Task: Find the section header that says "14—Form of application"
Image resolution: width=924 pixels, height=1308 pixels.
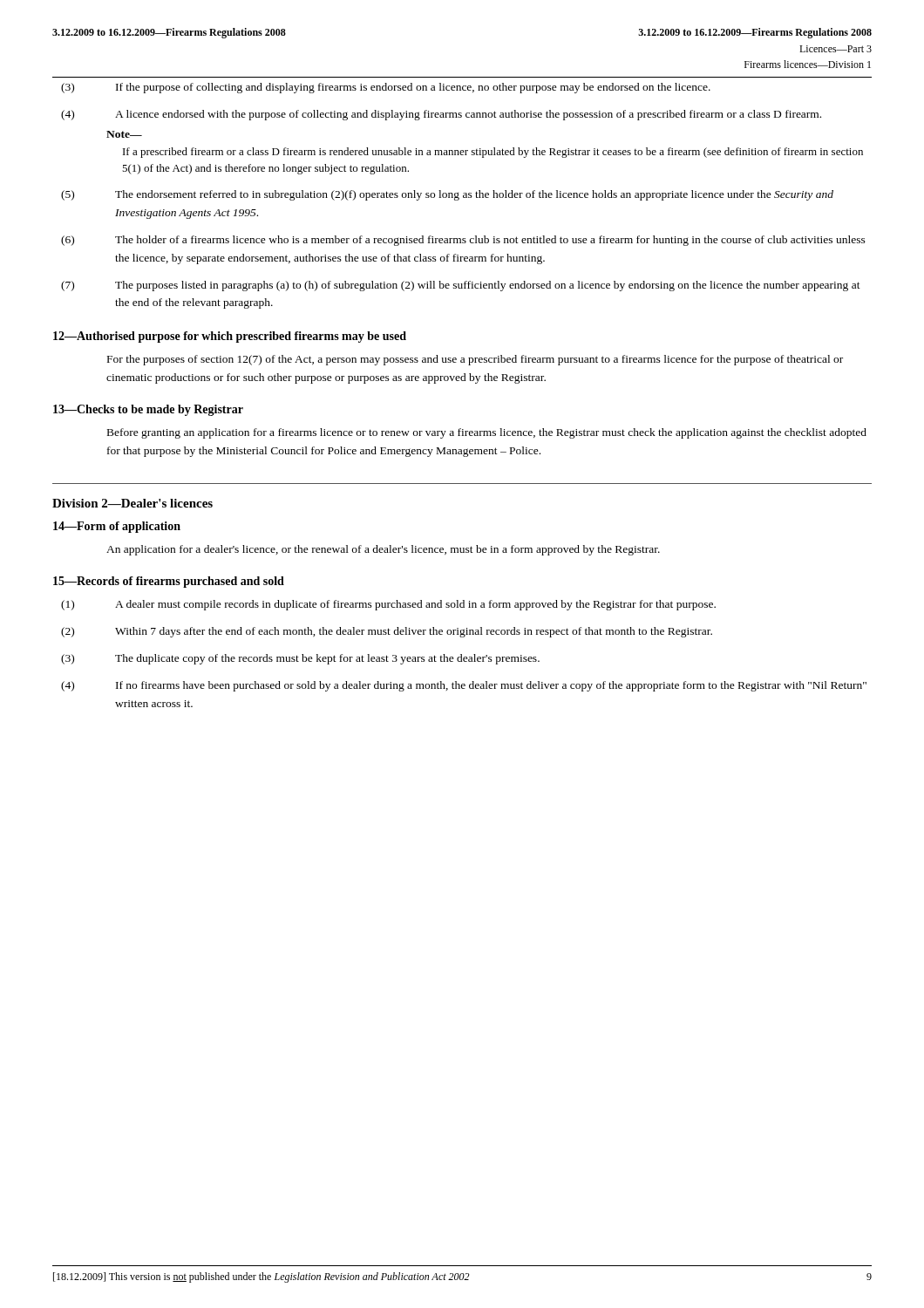Action: pyautogui.click(x=116, y=526)
